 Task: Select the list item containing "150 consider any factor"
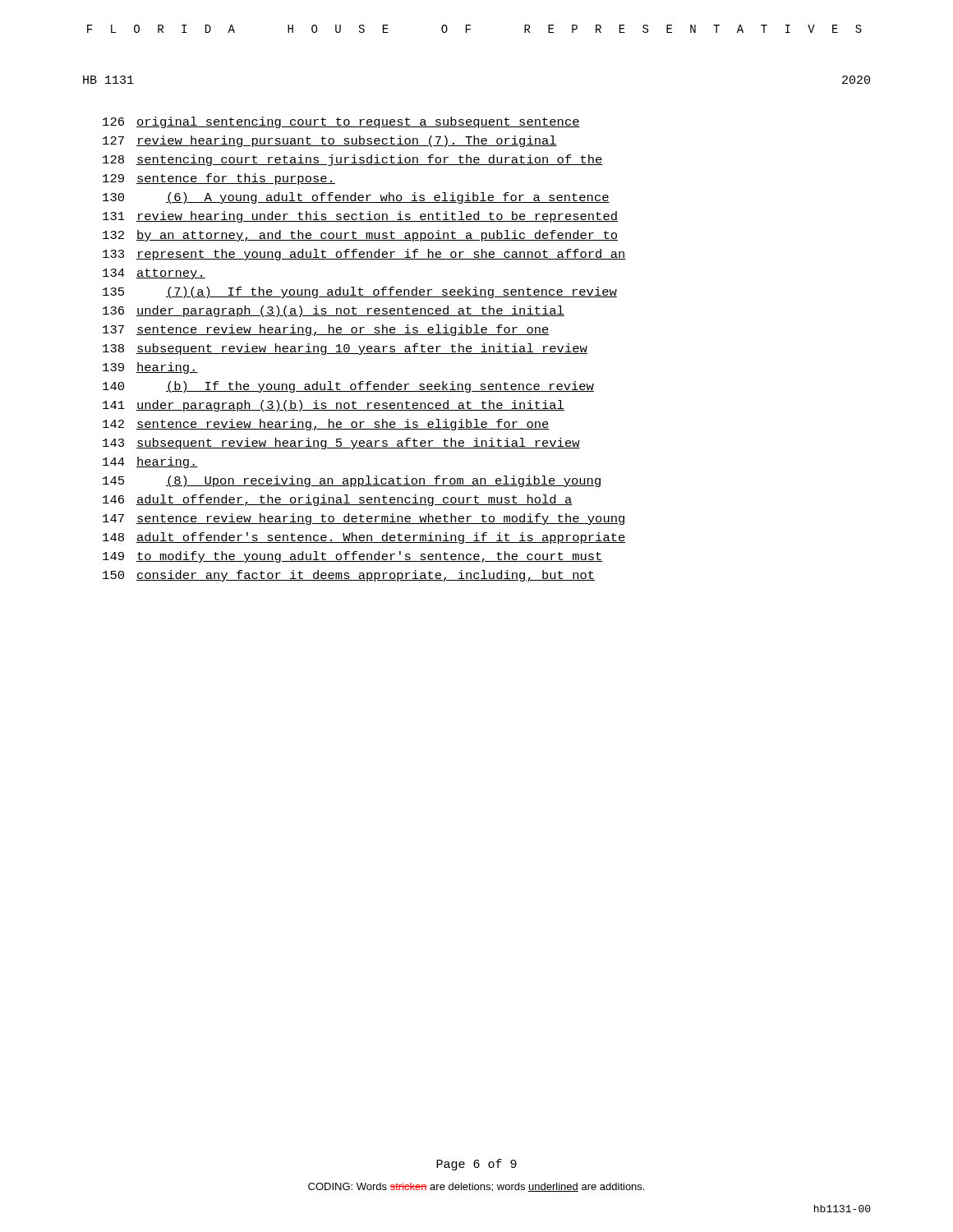(x=485, y=576)
